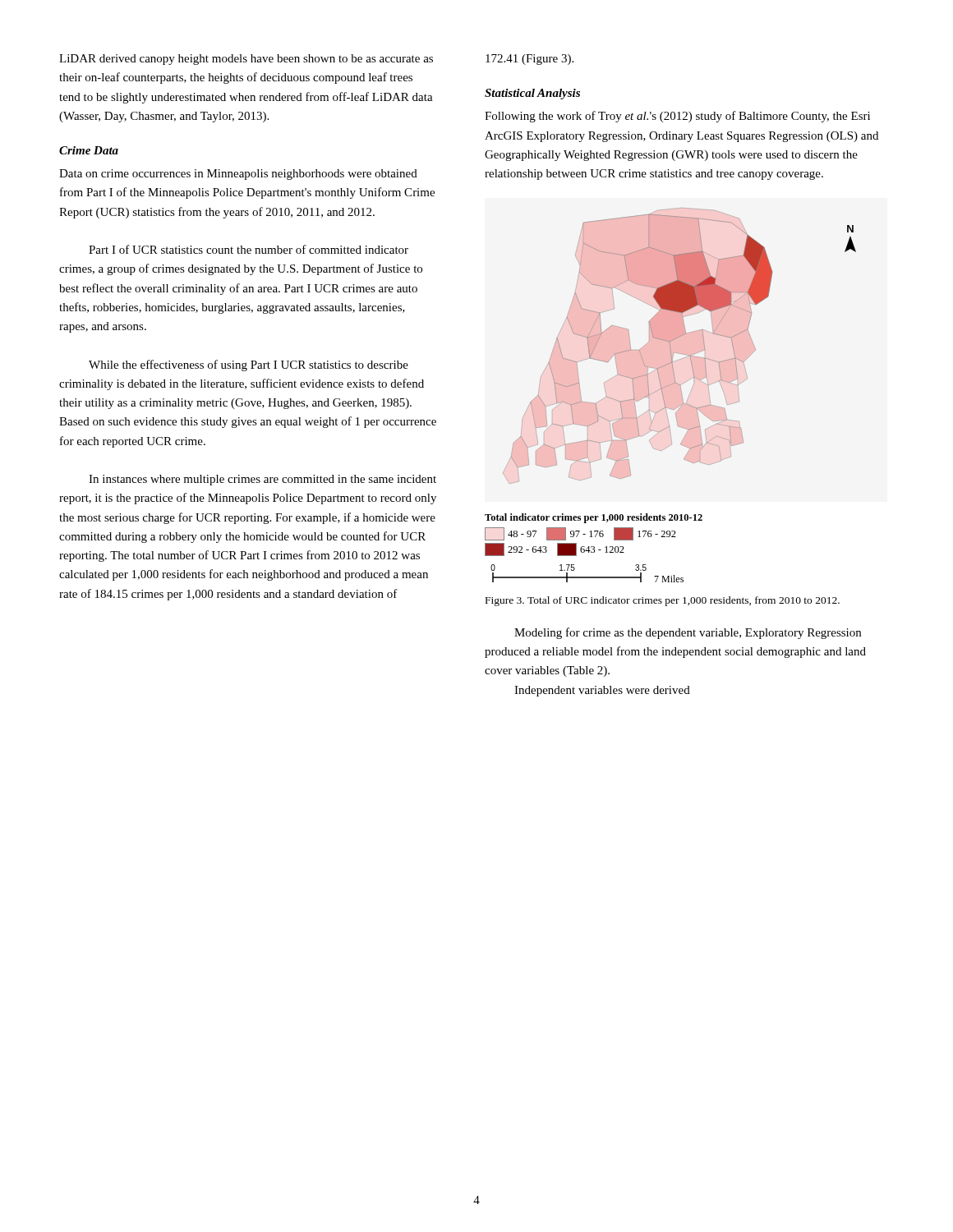Image resolution: width=953 pixels, height=1232 pixels.
Task: Find the region starting "LiDAR derived canopy"
Action: click(x=246, y=87)
